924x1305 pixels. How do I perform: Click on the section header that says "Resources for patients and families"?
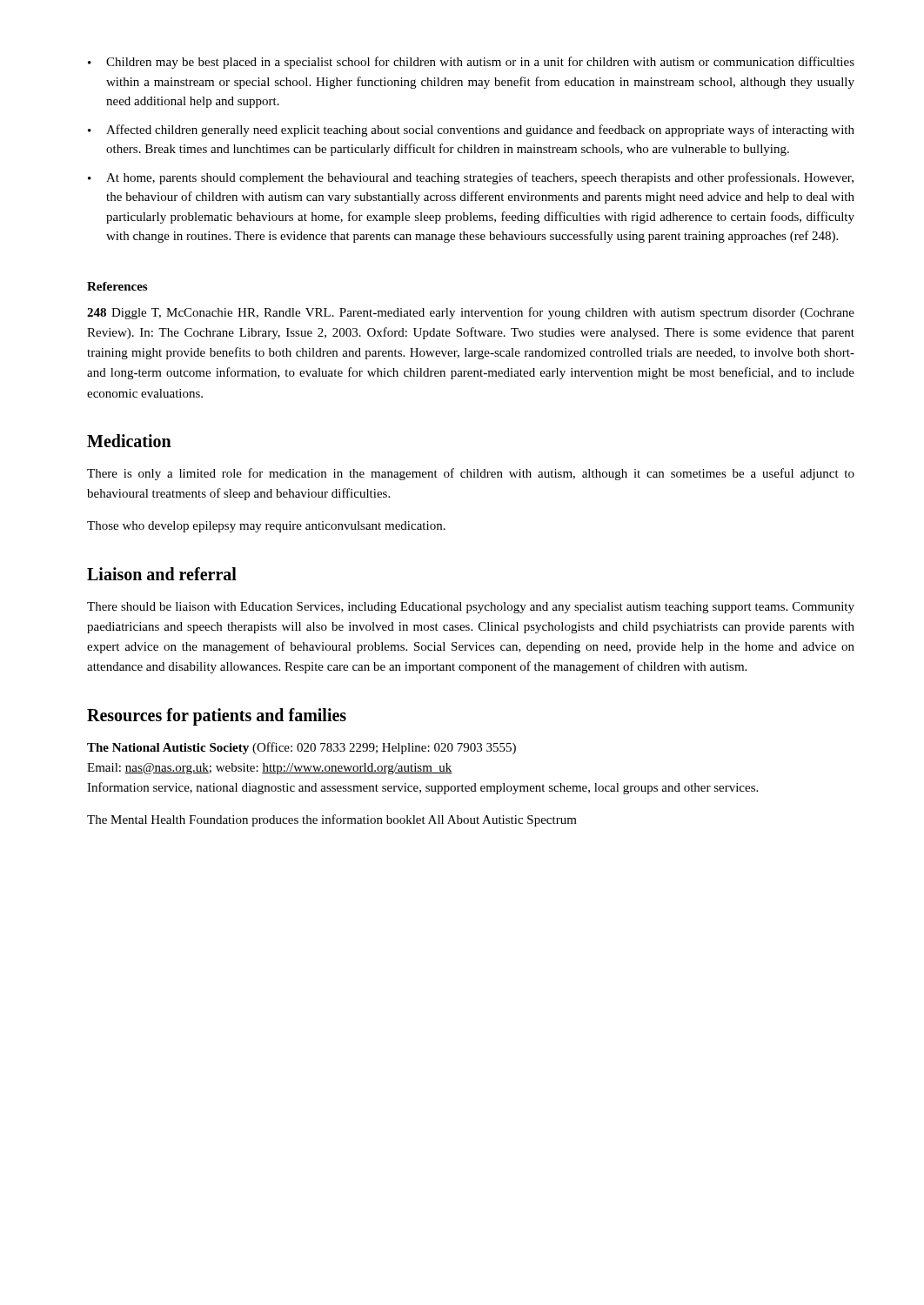pyautogui.click(x=217, y=715)
